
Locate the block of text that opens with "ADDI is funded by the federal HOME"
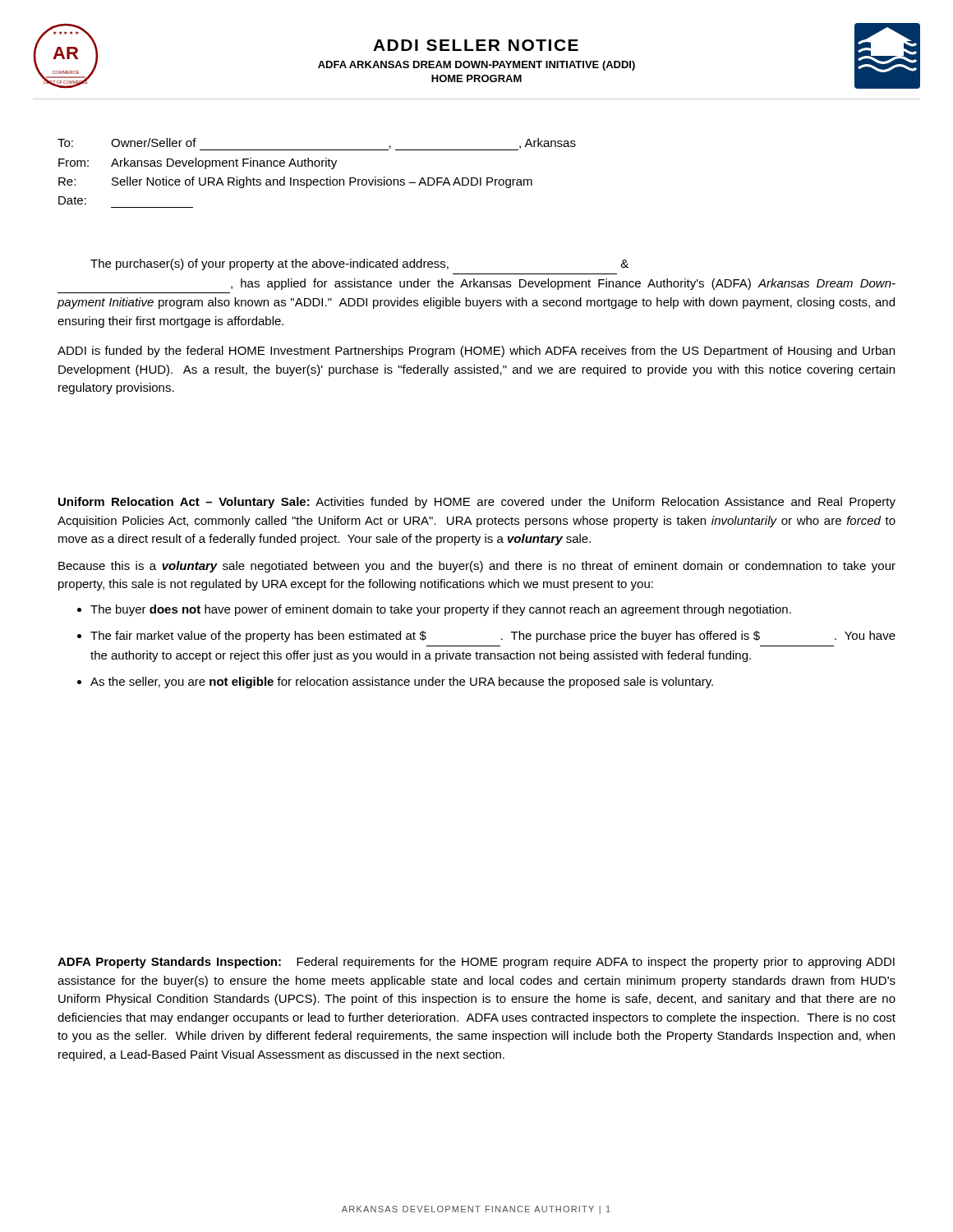click(476, 369)
